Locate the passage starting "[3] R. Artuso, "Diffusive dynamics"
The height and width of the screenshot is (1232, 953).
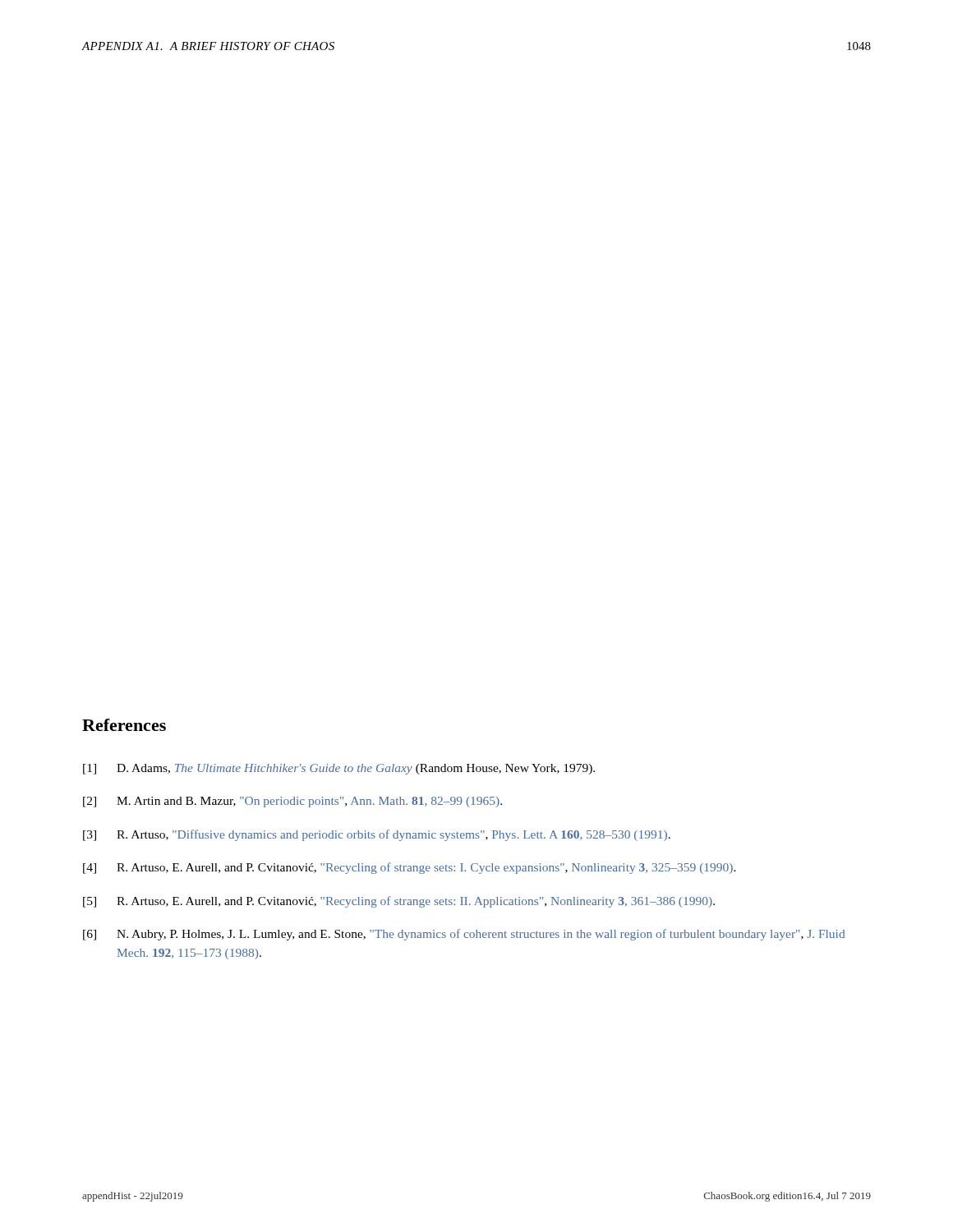pyautogui.click(x=476, y=835)
